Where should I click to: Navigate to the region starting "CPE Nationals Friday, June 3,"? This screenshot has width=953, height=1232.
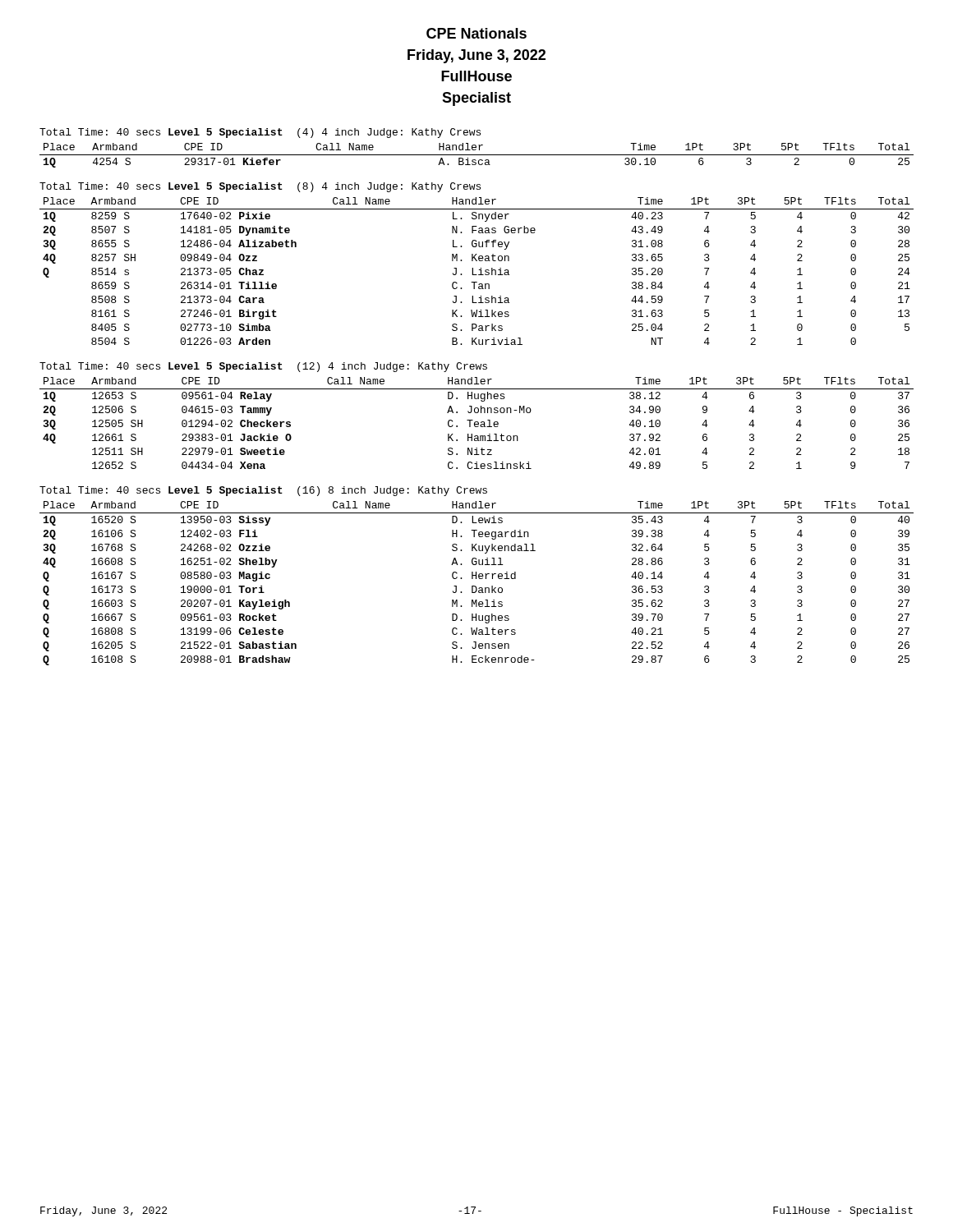coord(476,66)
